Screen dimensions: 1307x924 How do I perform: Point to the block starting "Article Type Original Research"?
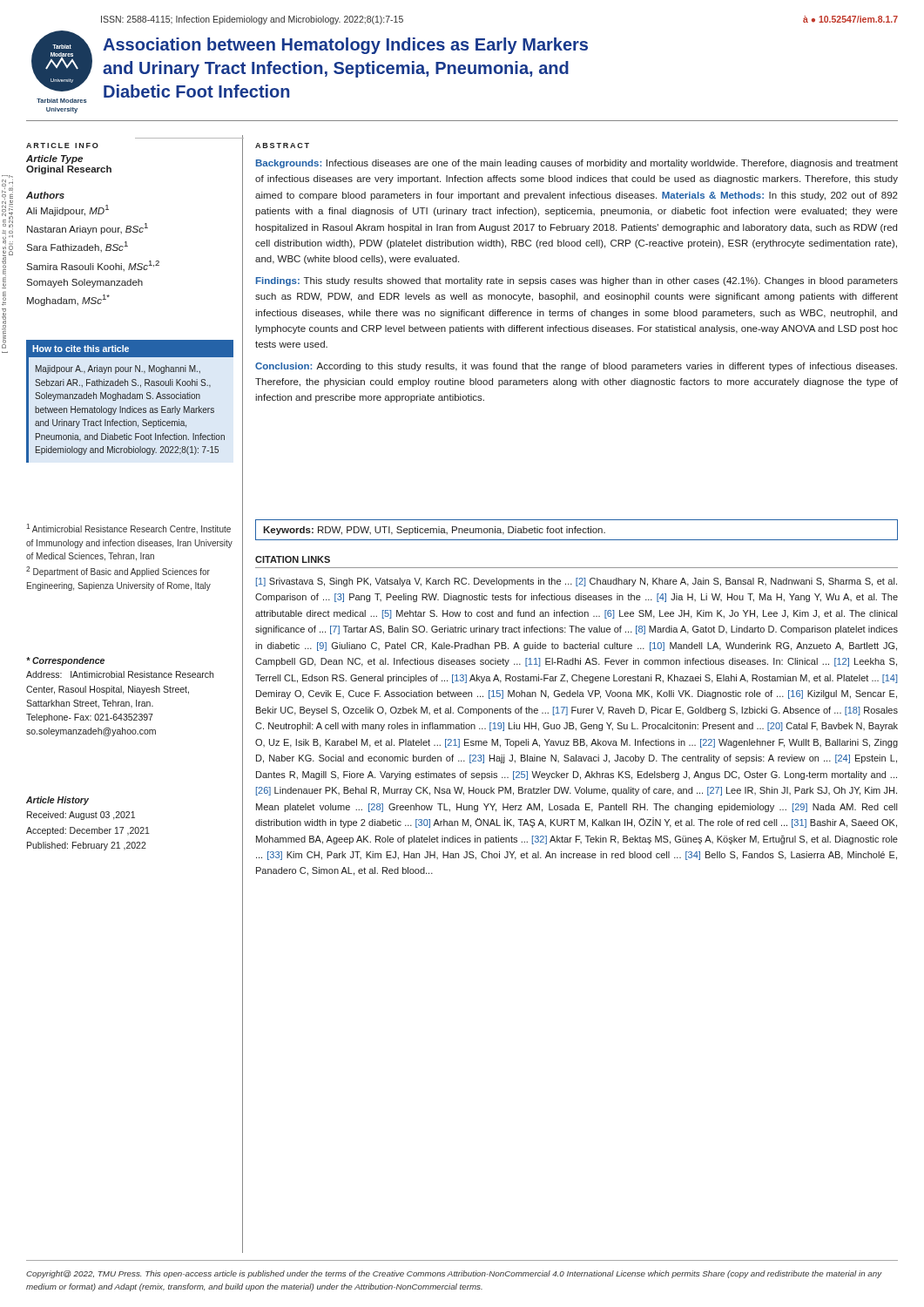click(x=54, y=159)
